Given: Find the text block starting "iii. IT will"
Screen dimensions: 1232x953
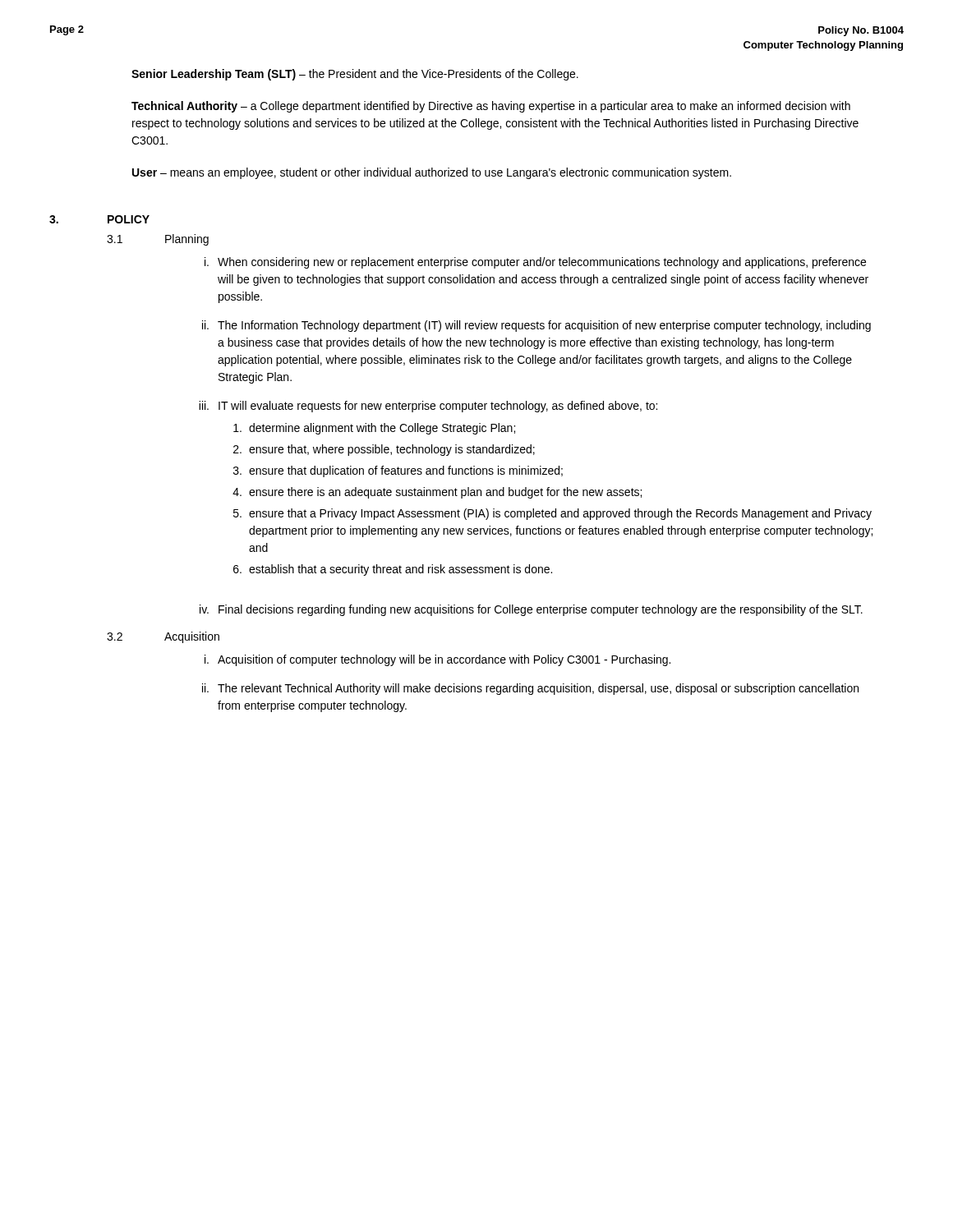Looking at the screenshot, I should 522,494.
